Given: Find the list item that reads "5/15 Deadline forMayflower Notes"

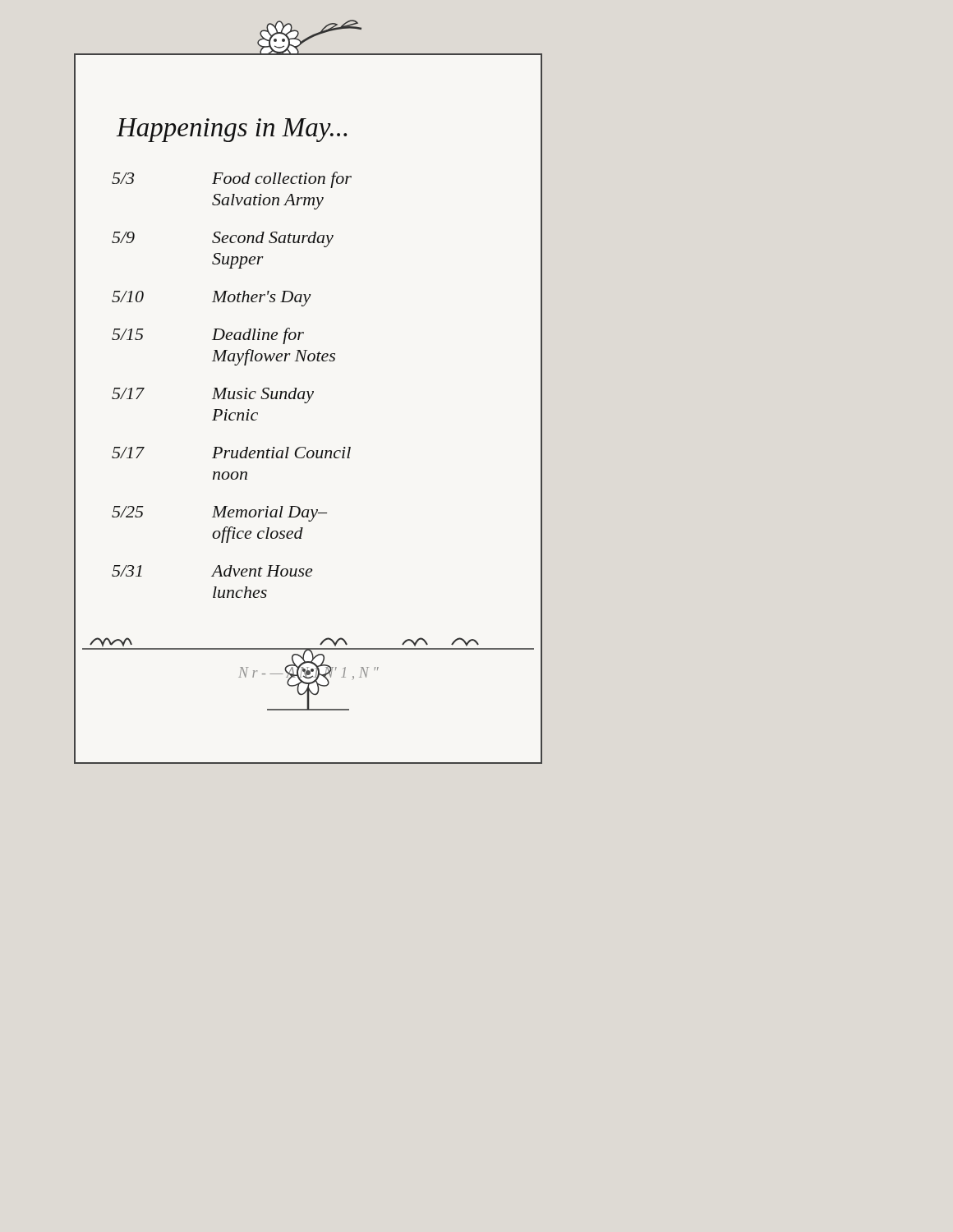Looking at the screenshot, I should tap(308, 345).
